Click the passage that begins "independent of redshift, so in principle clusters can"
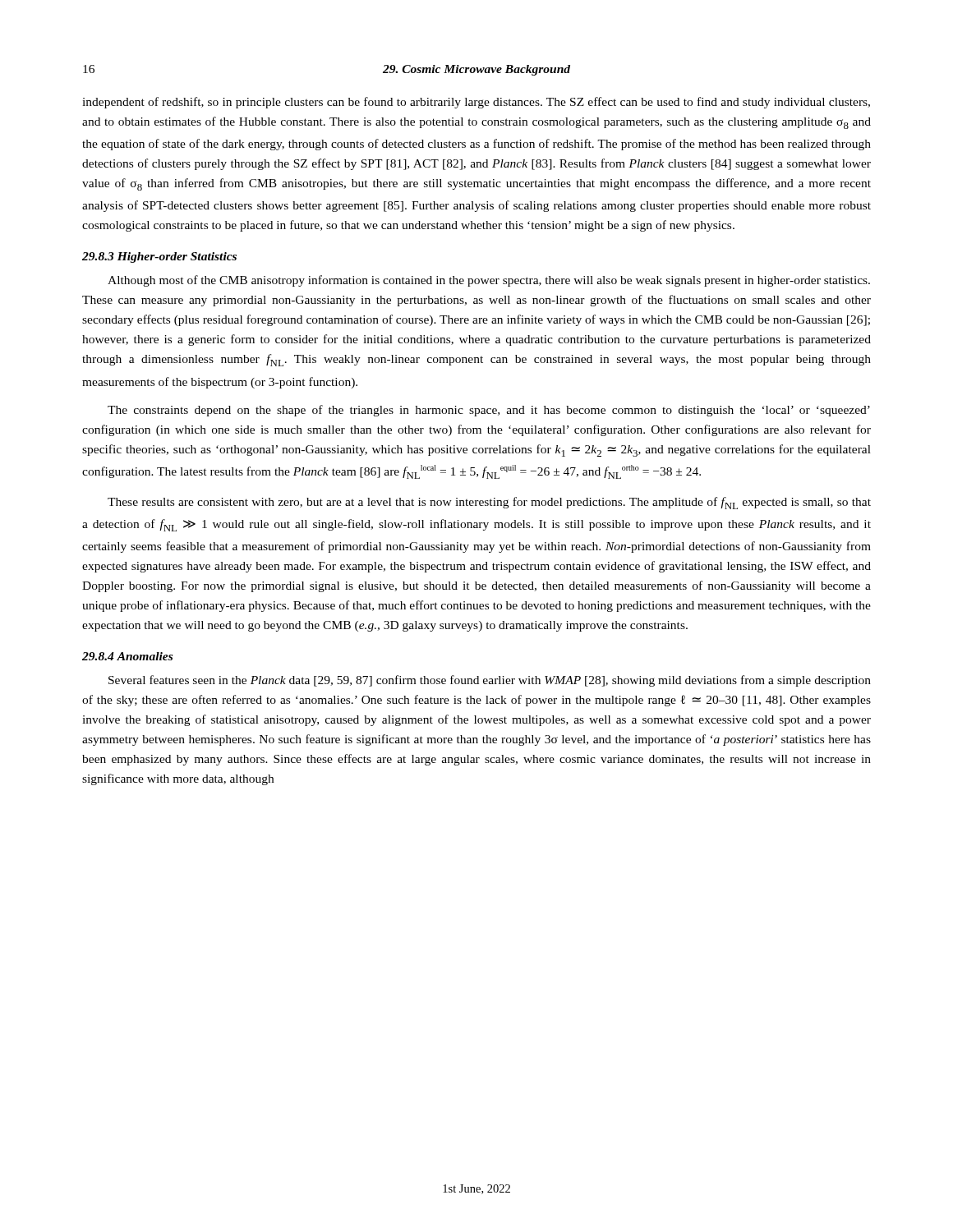 pyautogui.click(x=476, y=163)
